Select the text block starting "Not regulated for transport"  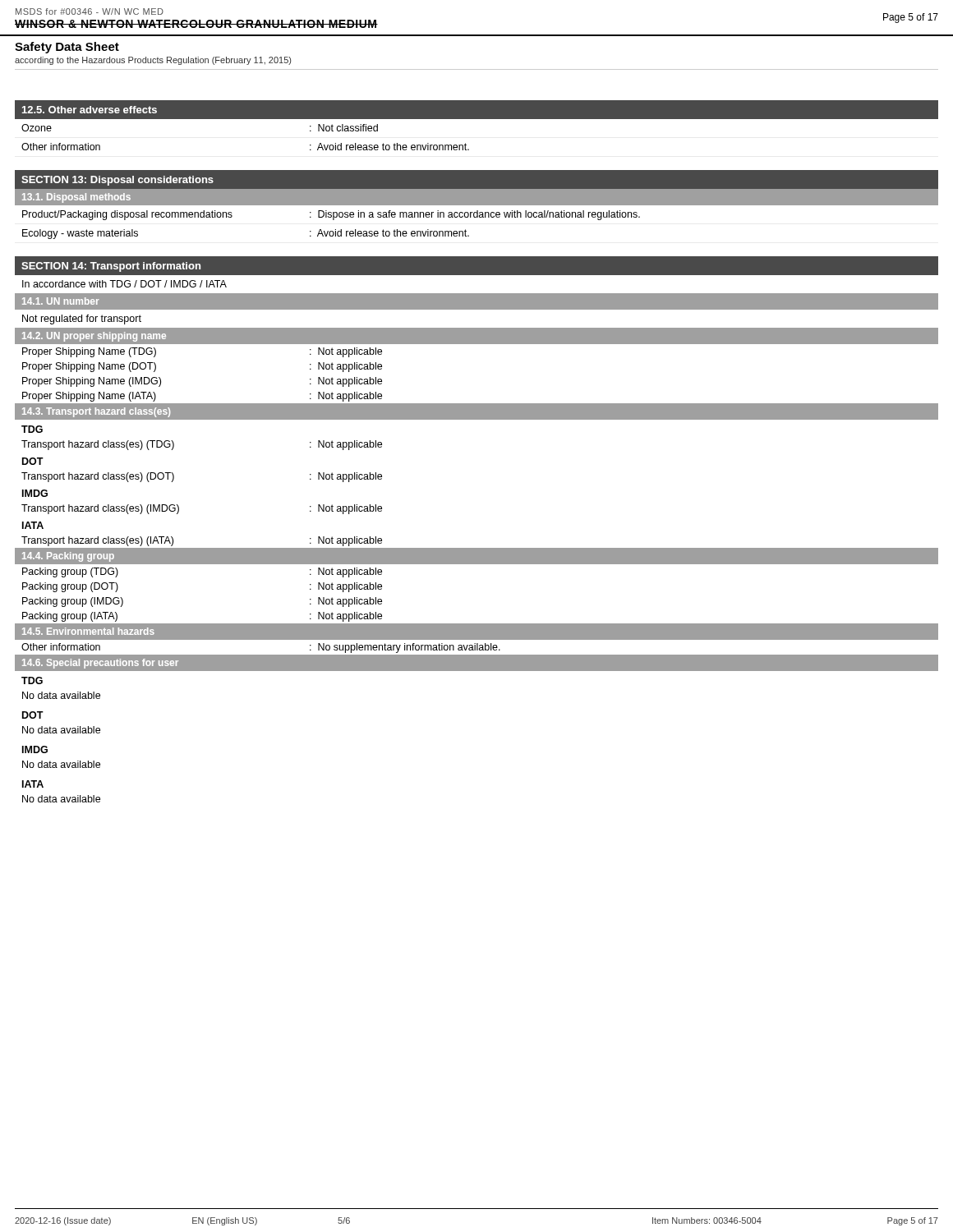[81, 319]
